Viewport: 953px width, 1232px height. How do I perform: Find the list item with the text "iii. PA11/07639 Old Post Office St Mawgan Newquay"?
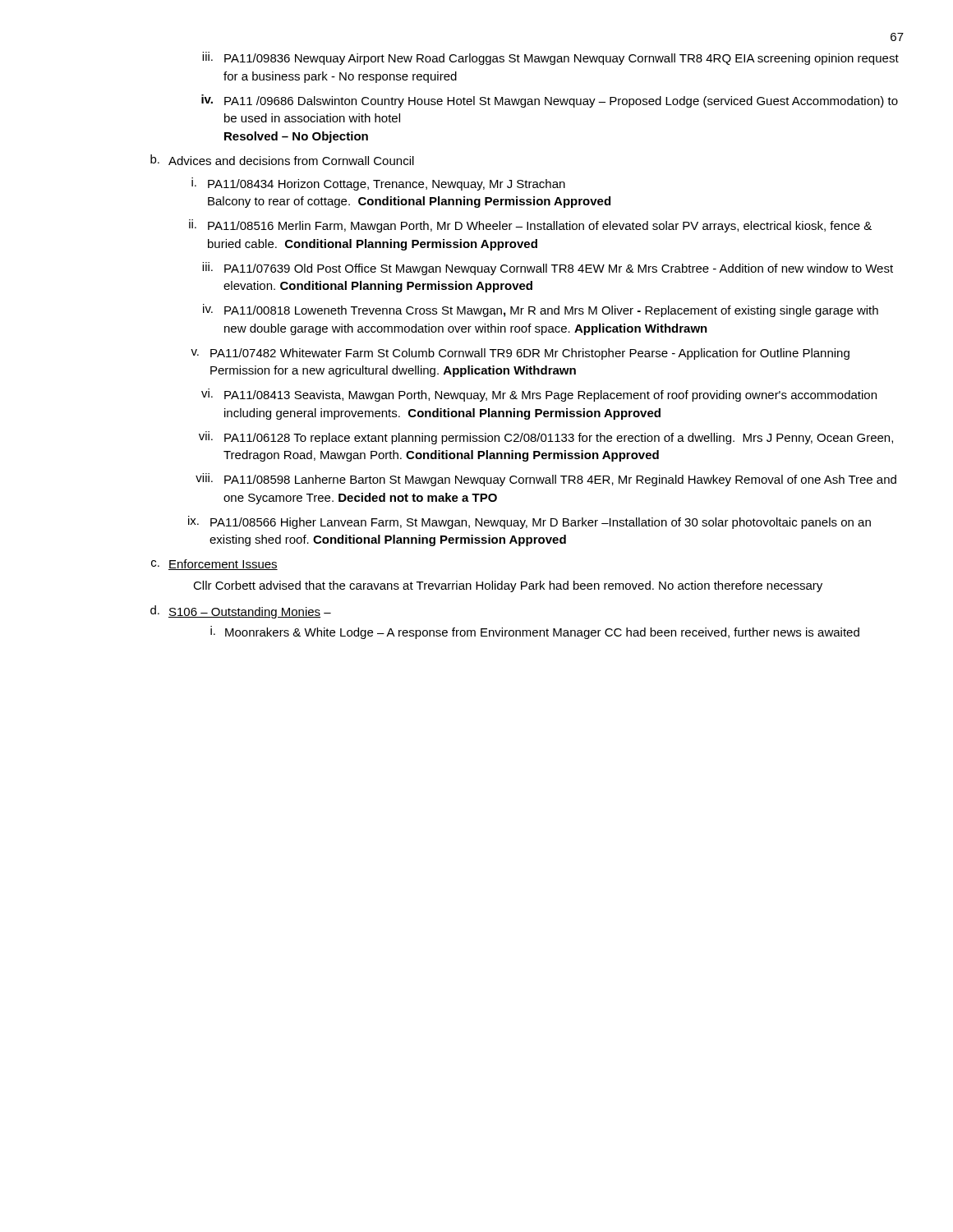(534, 277)
